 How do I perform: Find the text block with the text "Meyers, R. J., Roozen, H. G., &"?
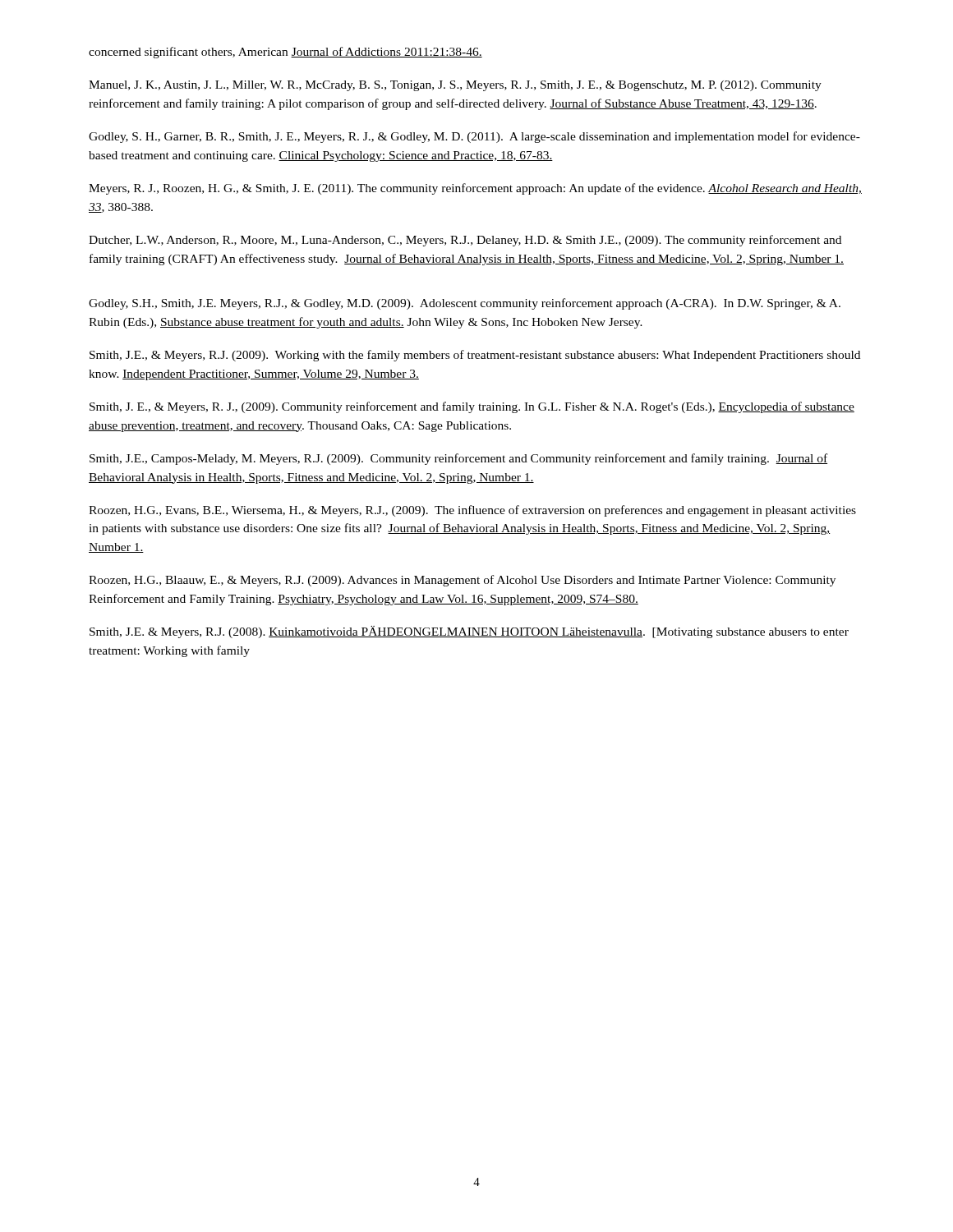475,197
